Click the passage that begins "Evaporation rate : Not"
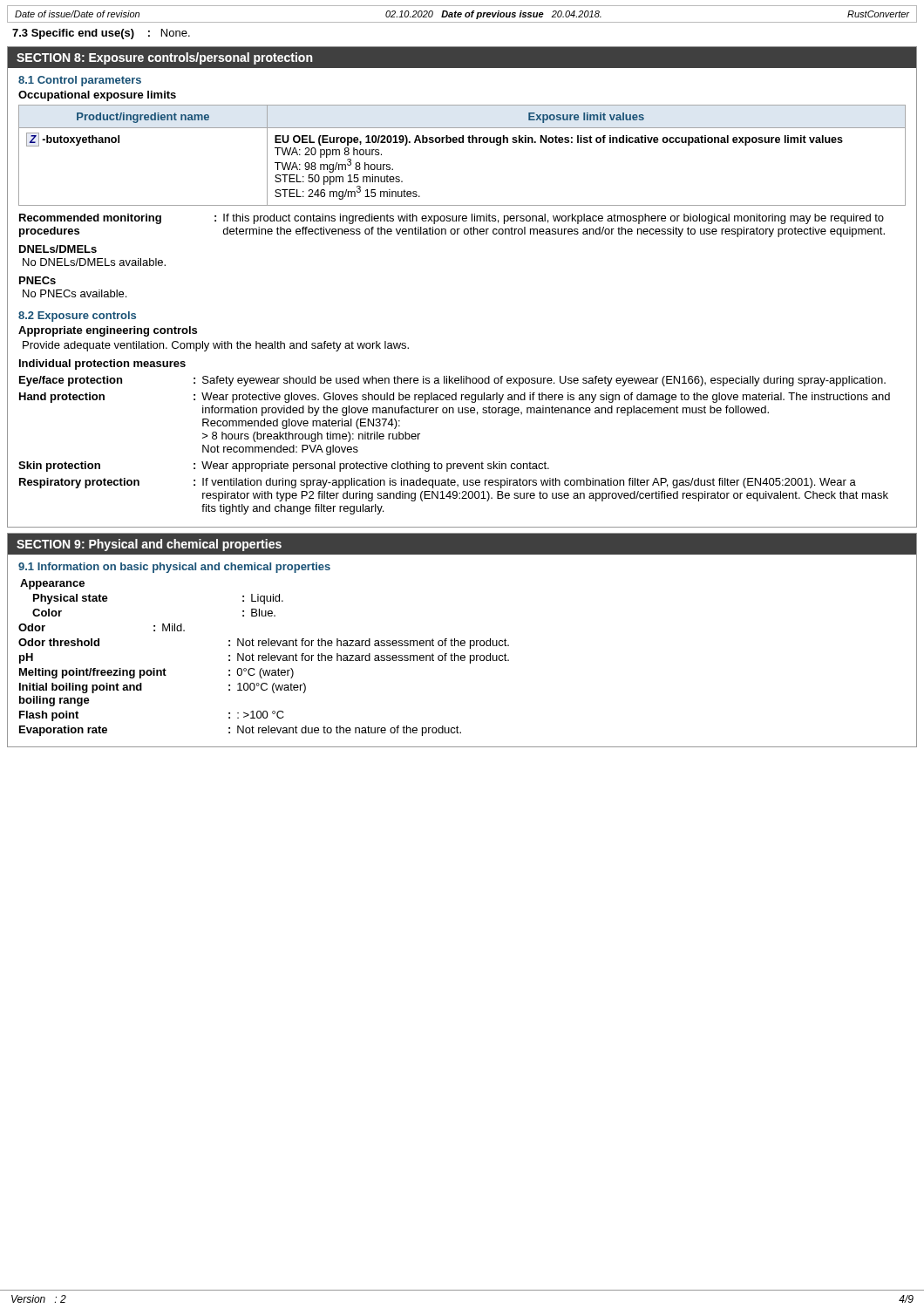Image resolution: width=924 pixels, height=1308 pixels. click(x=240, y=730)
